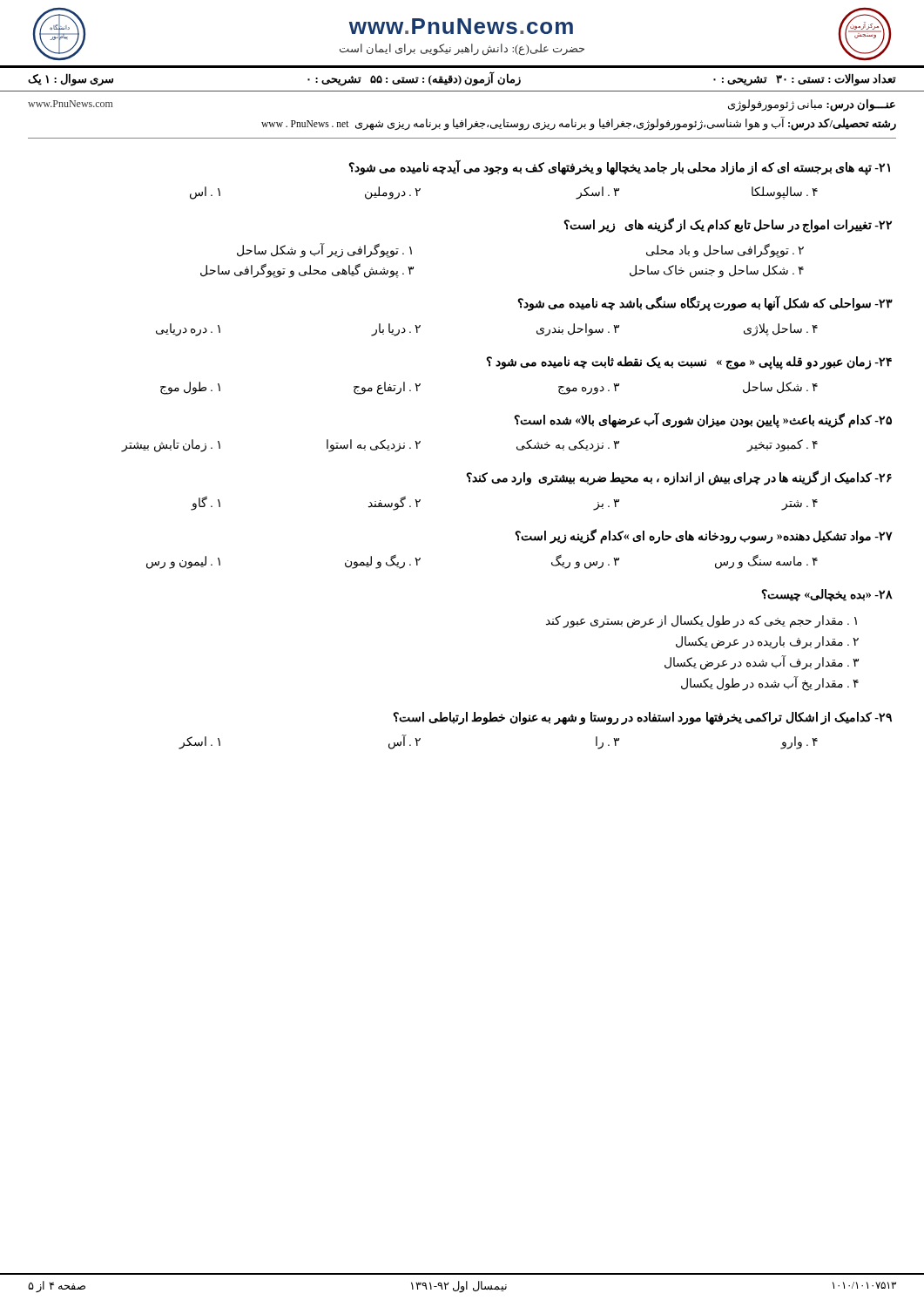924x1307 pixels.
Task: Select the list item with the text "۲۴- زمان عبور"
Action: point(689,363)
